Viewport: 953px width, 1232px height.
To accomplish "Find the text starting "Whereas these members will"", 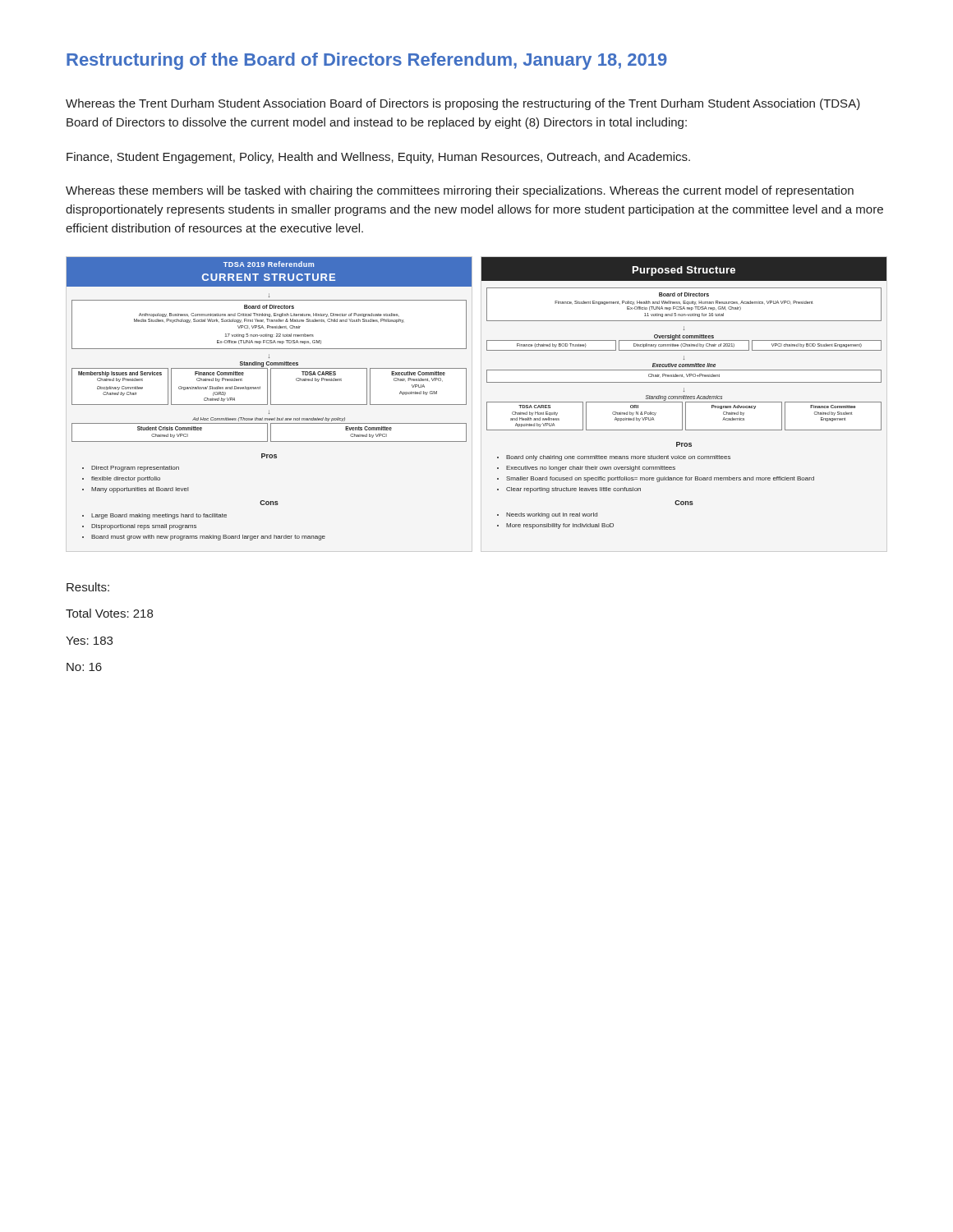I will pyautogui.click(x=475, y=209).
